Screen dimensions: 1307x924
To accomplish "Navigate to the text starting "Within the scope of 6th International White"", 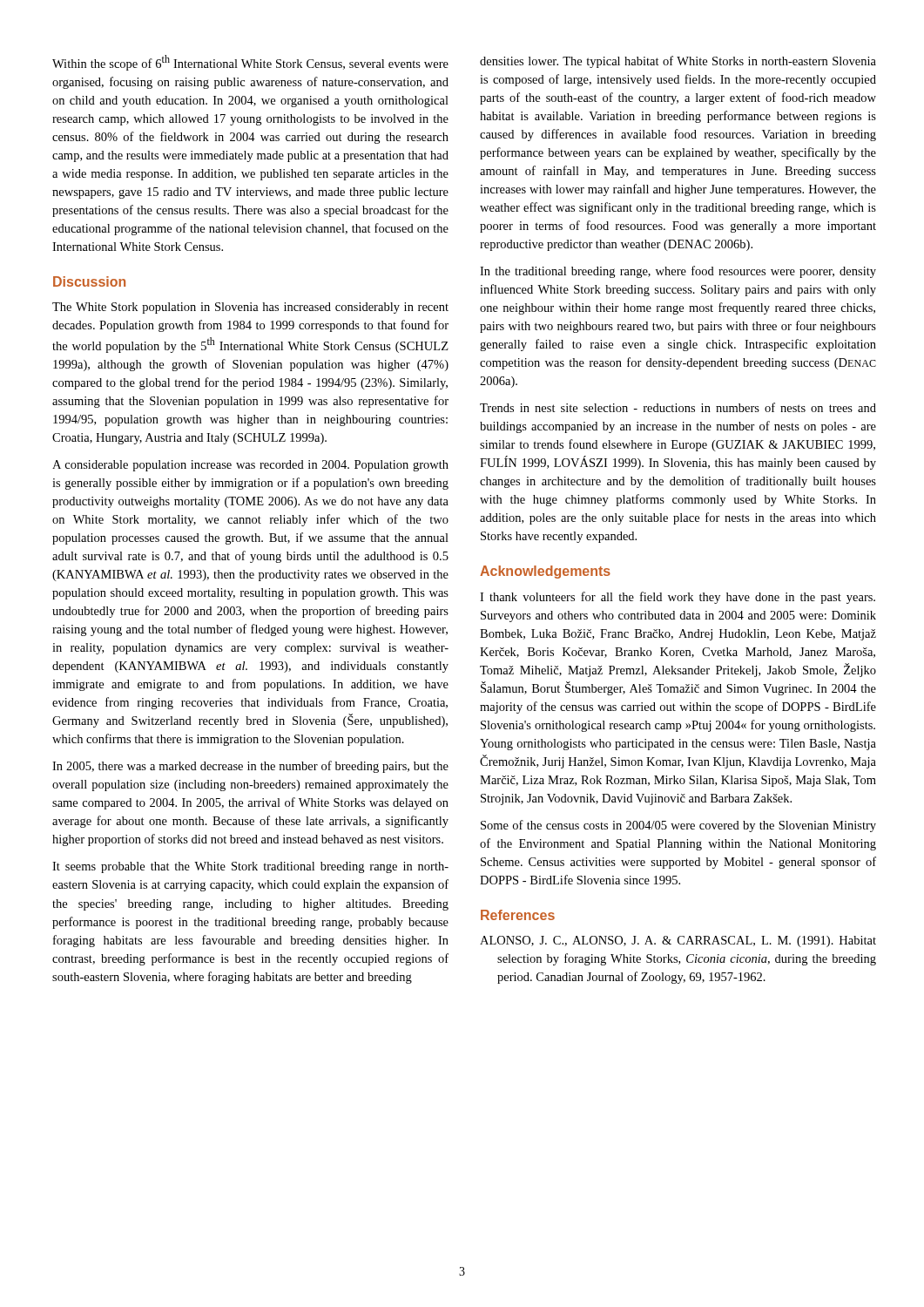I will (250, 154).
